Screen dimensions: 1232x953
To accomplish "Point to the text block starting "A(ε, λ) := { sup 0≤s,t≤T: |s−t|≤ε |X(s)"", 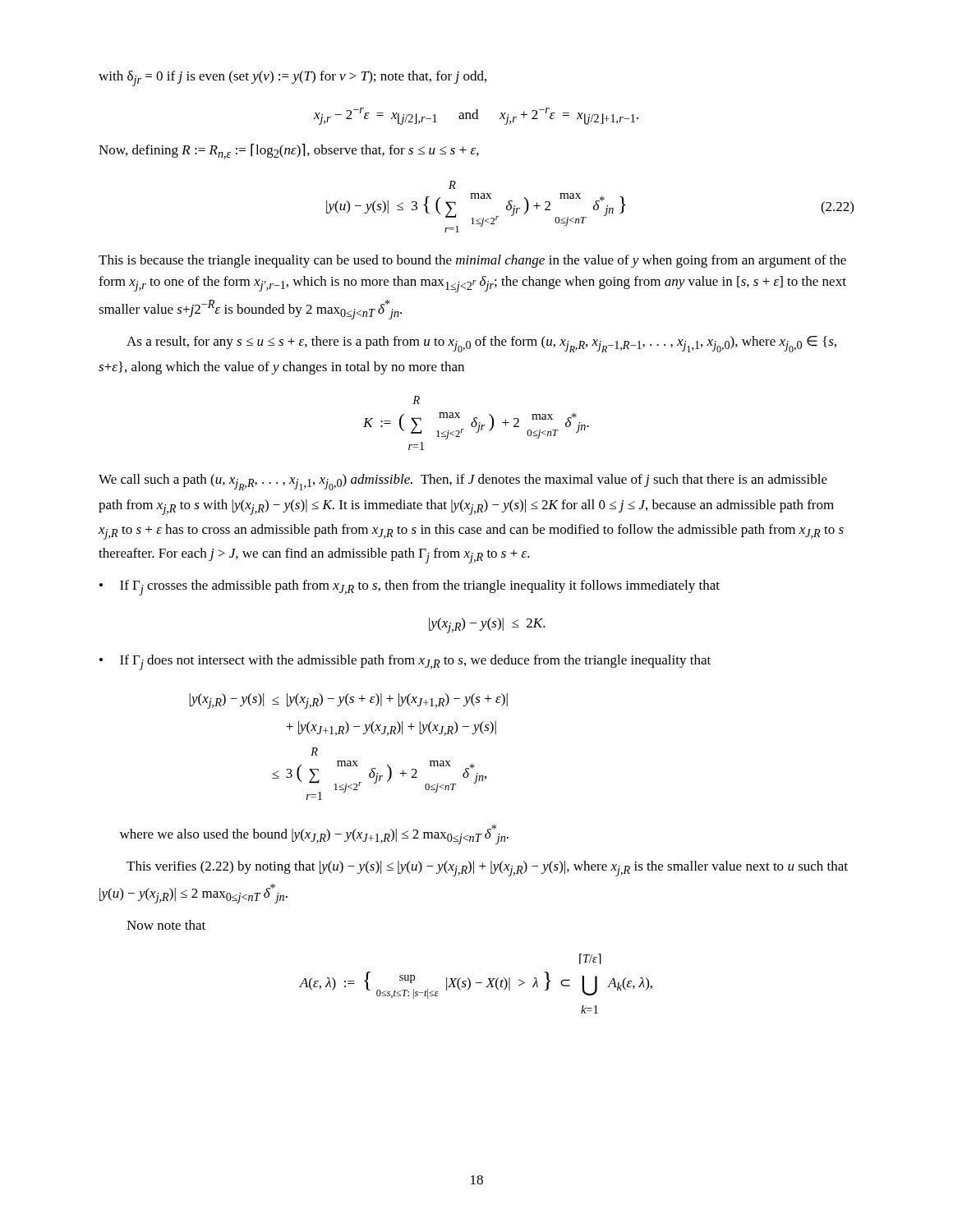I will 476,984.
